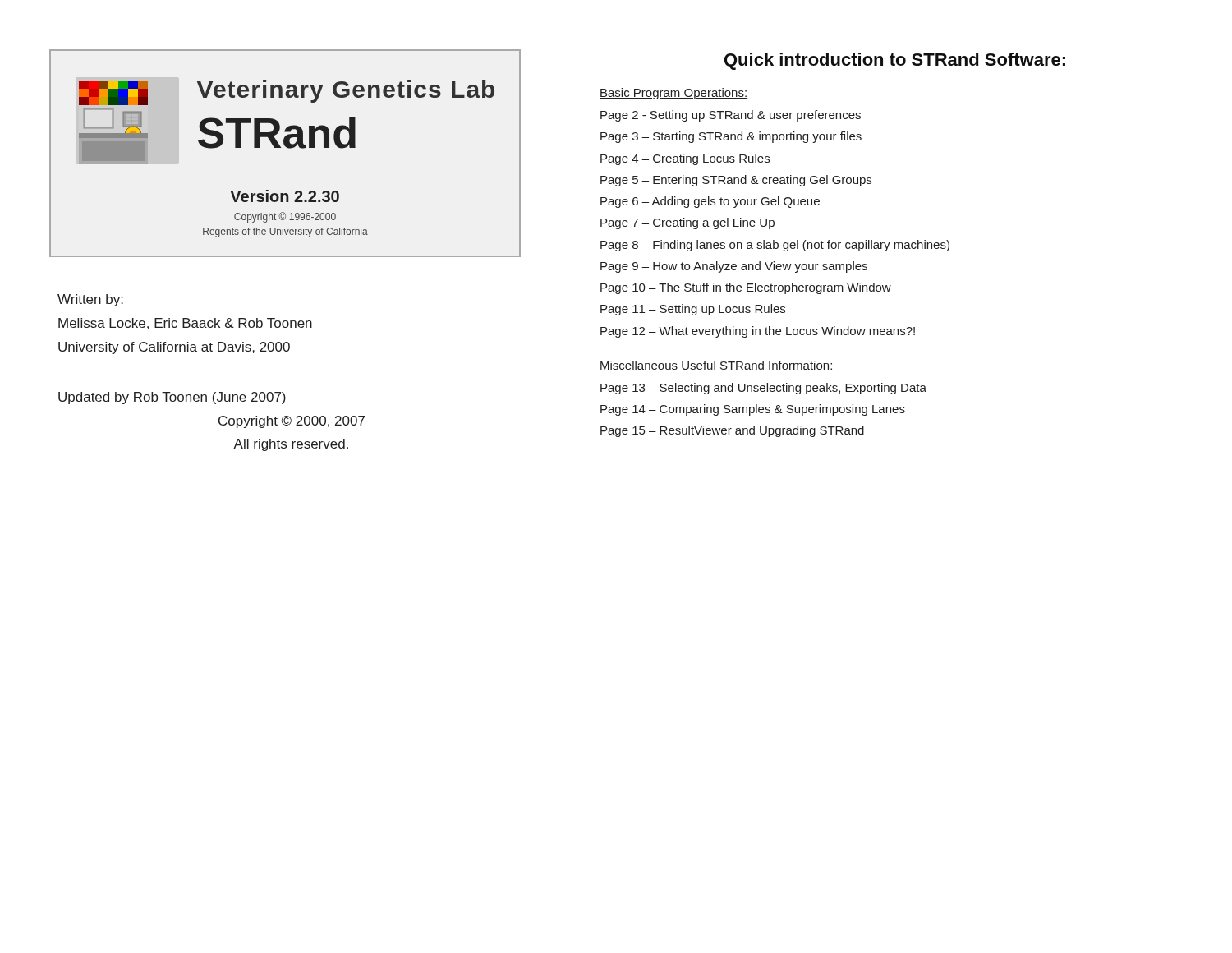Click on the logo
Viewport: 1232px width, 953px height.
287,153
